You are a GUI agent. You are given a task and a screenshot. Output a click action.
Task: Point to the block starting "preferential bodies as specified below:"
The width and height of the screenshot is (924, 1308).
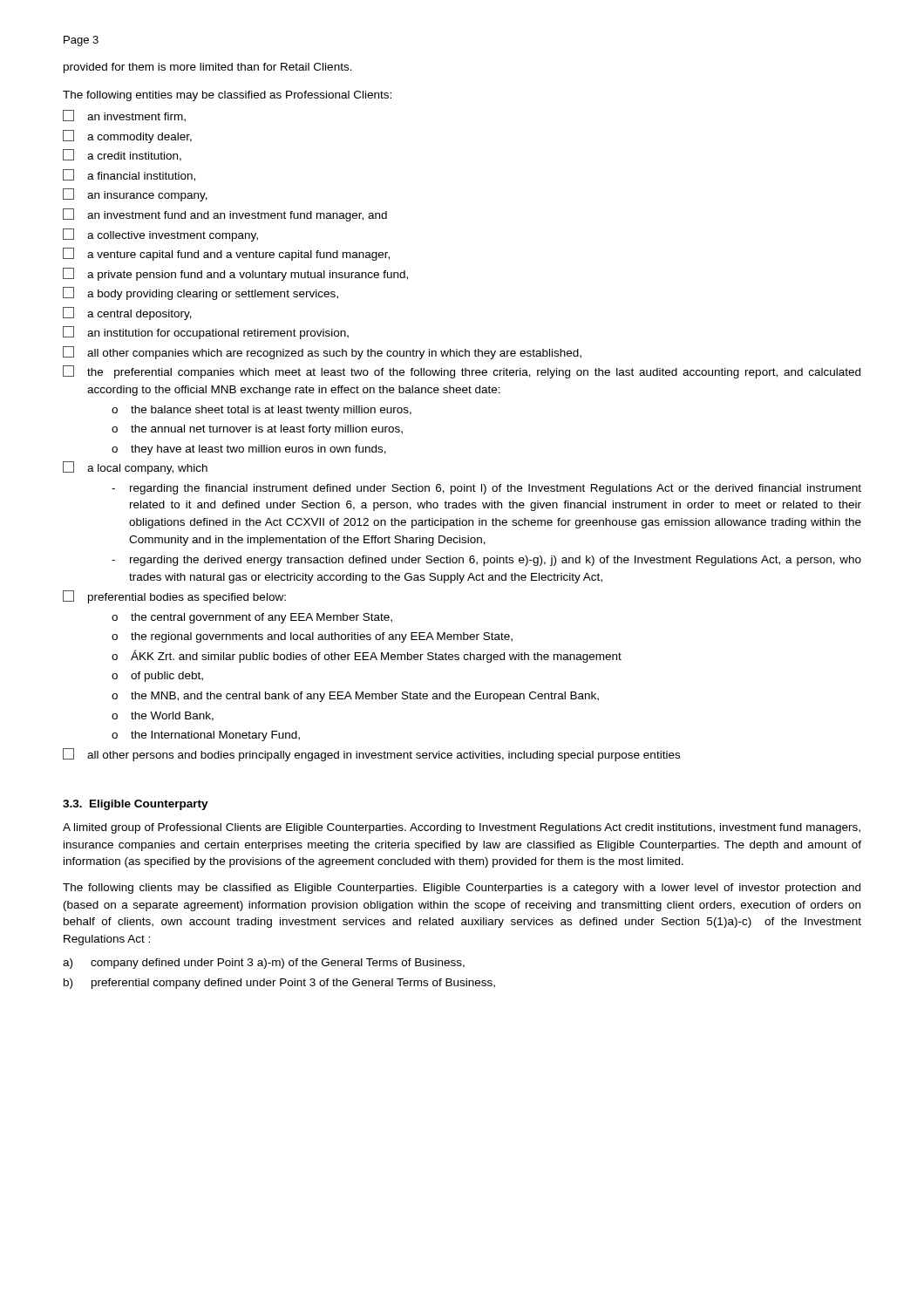click(175, 597)
